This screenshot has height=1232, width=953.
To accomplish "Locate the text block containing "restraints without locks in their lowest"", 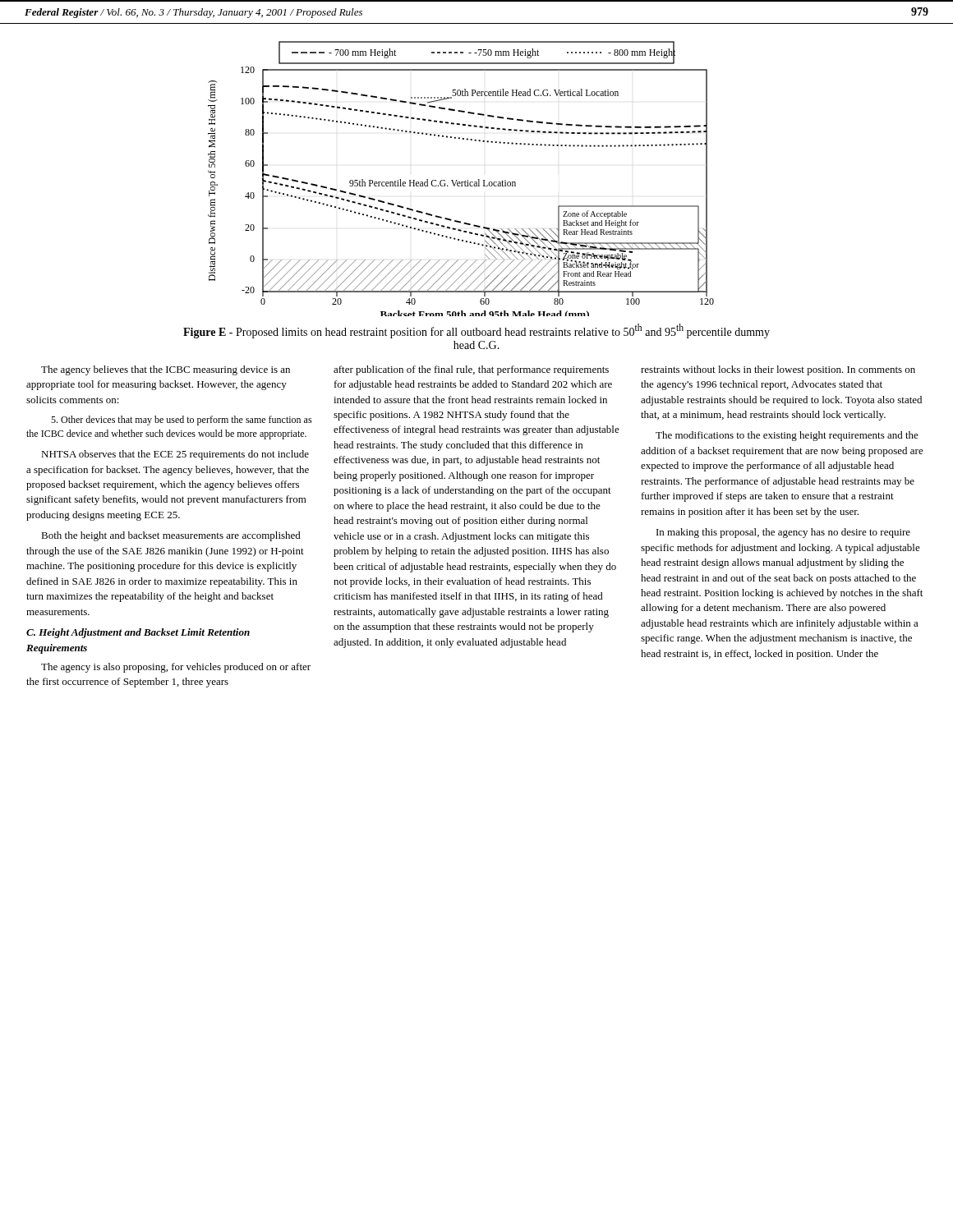I will click(x=784, y=512).
